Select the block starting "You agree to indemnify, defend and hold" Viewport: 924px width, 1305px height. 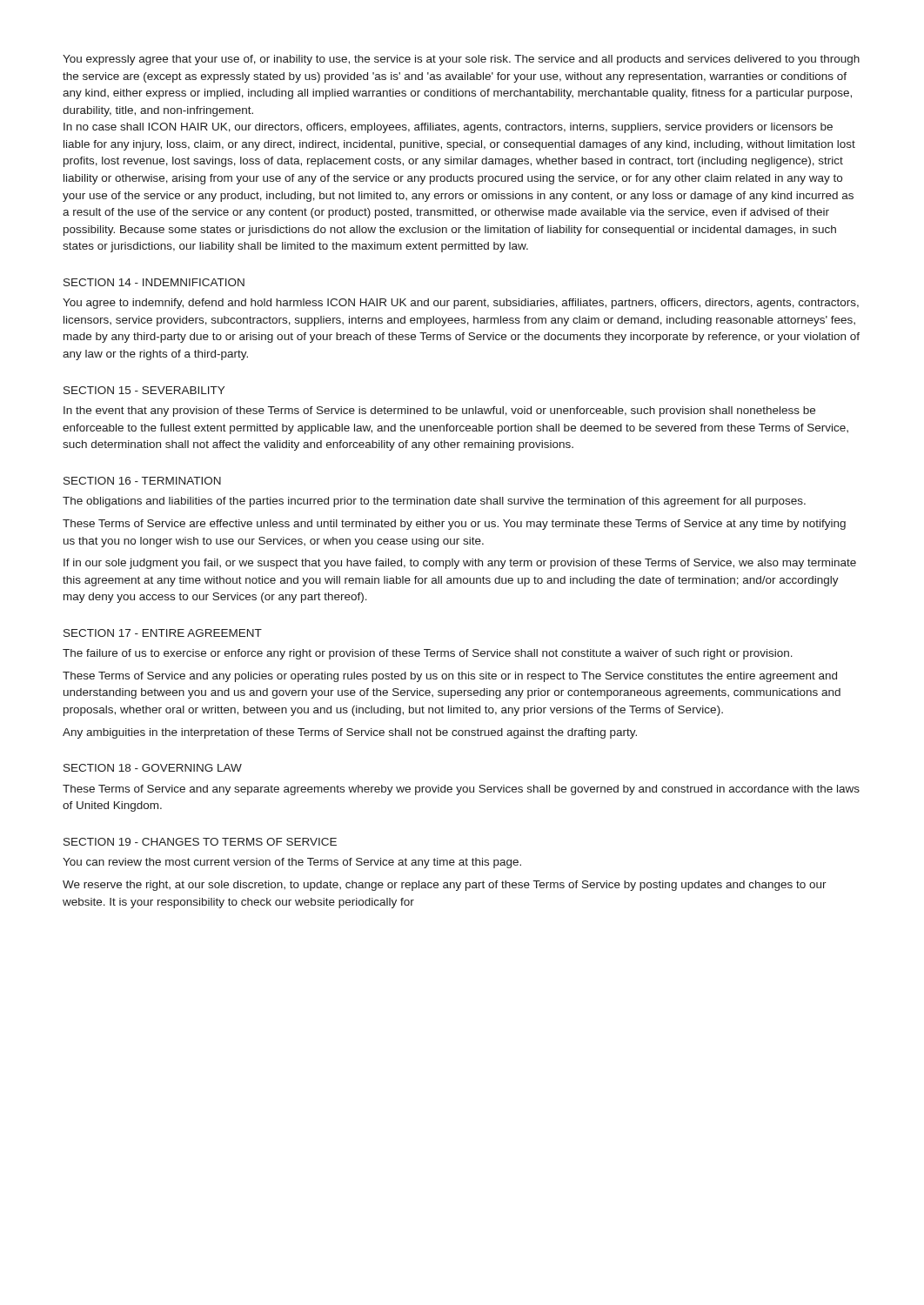coord(462,328)
